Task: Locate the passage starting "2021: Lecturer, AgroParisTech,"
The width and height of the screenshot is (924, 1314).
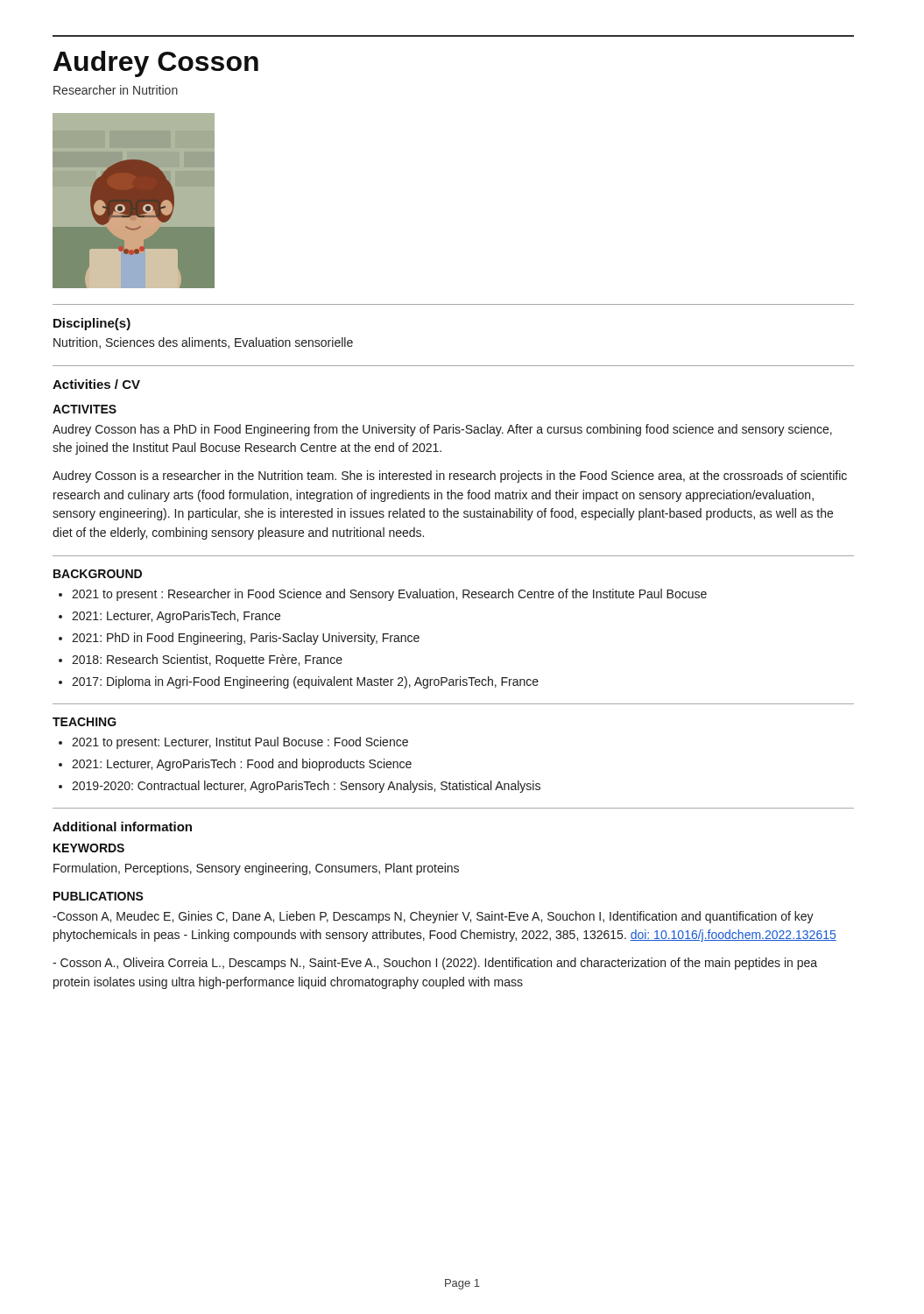Action: point(176,617)
